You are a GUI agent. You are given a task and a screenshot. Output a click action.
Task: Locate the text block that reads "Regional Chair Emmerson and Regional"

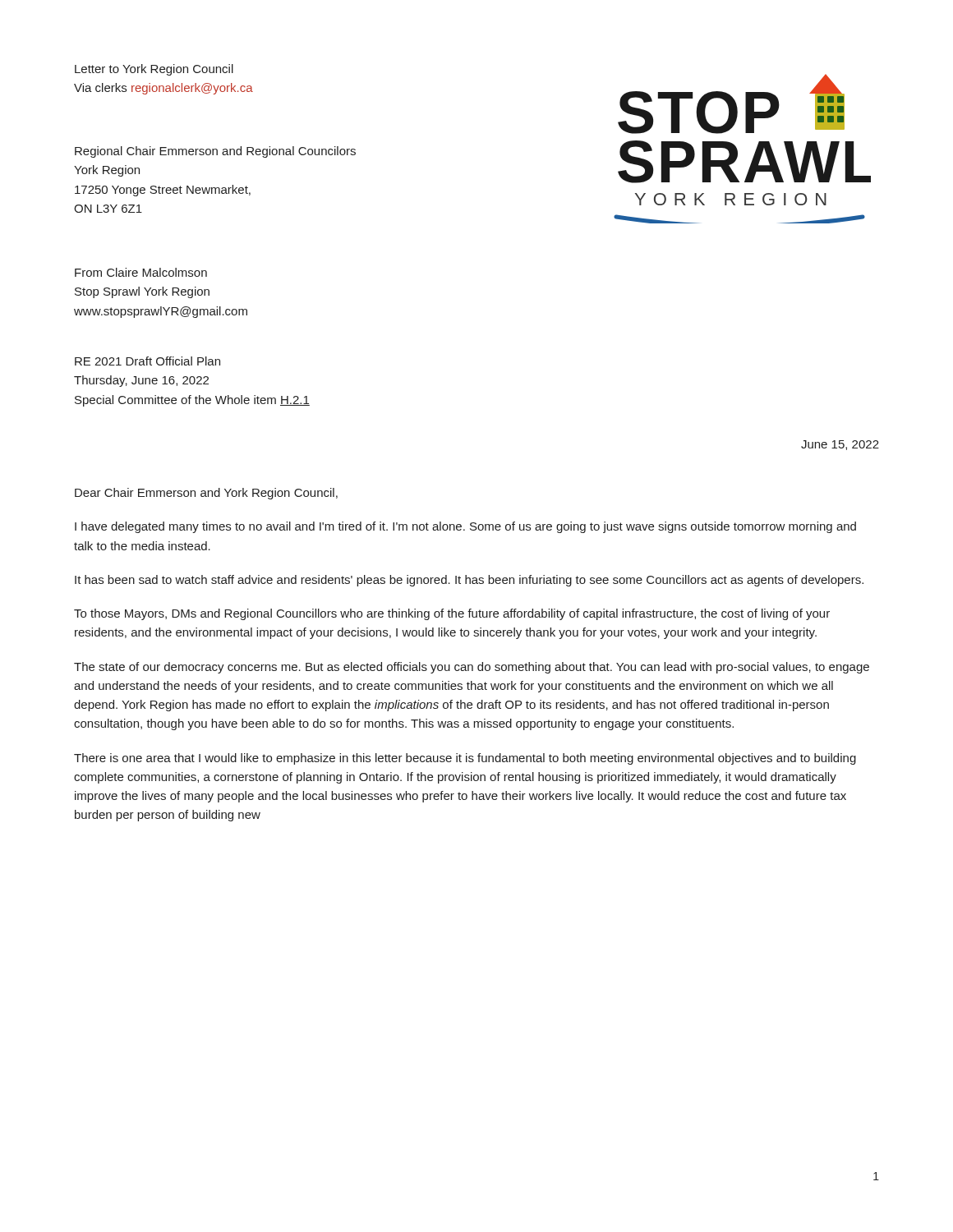[x=215, y=152]
